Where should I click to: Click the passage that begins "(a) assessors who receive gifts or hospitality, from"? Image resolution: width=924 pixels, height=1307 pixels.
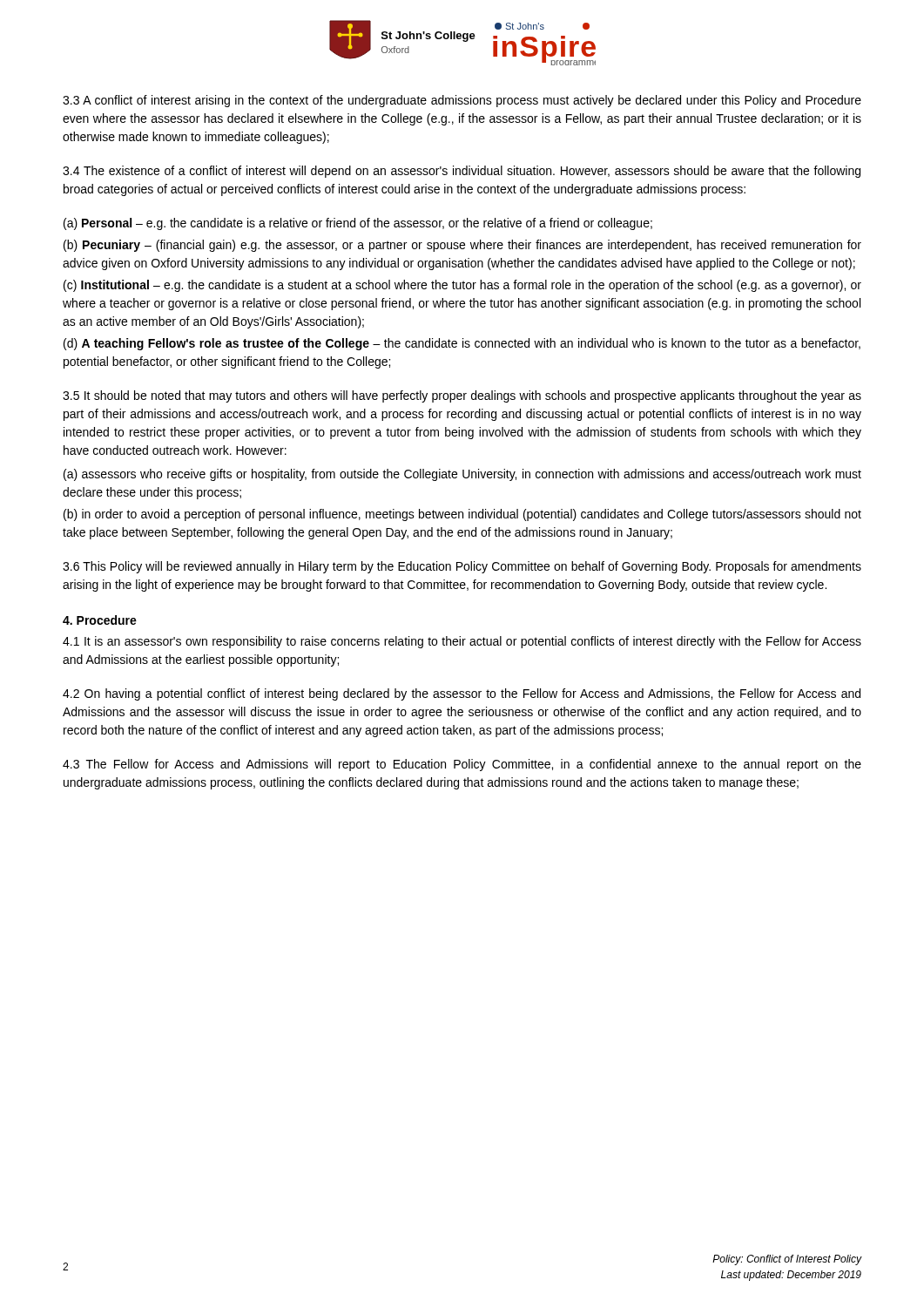[462, 483]
